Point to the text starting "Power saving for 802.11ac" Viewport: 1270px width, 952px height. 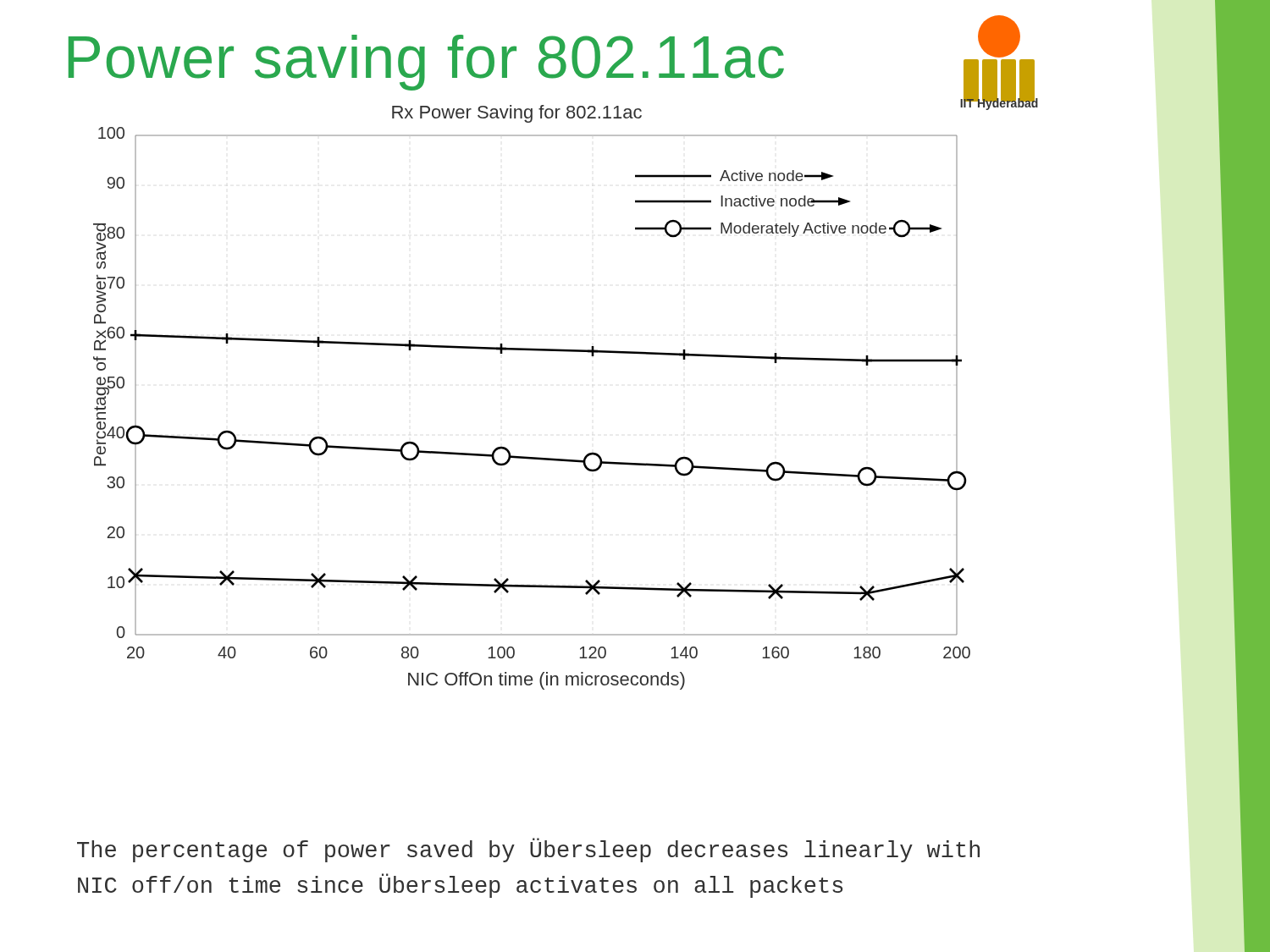point(425,58)
